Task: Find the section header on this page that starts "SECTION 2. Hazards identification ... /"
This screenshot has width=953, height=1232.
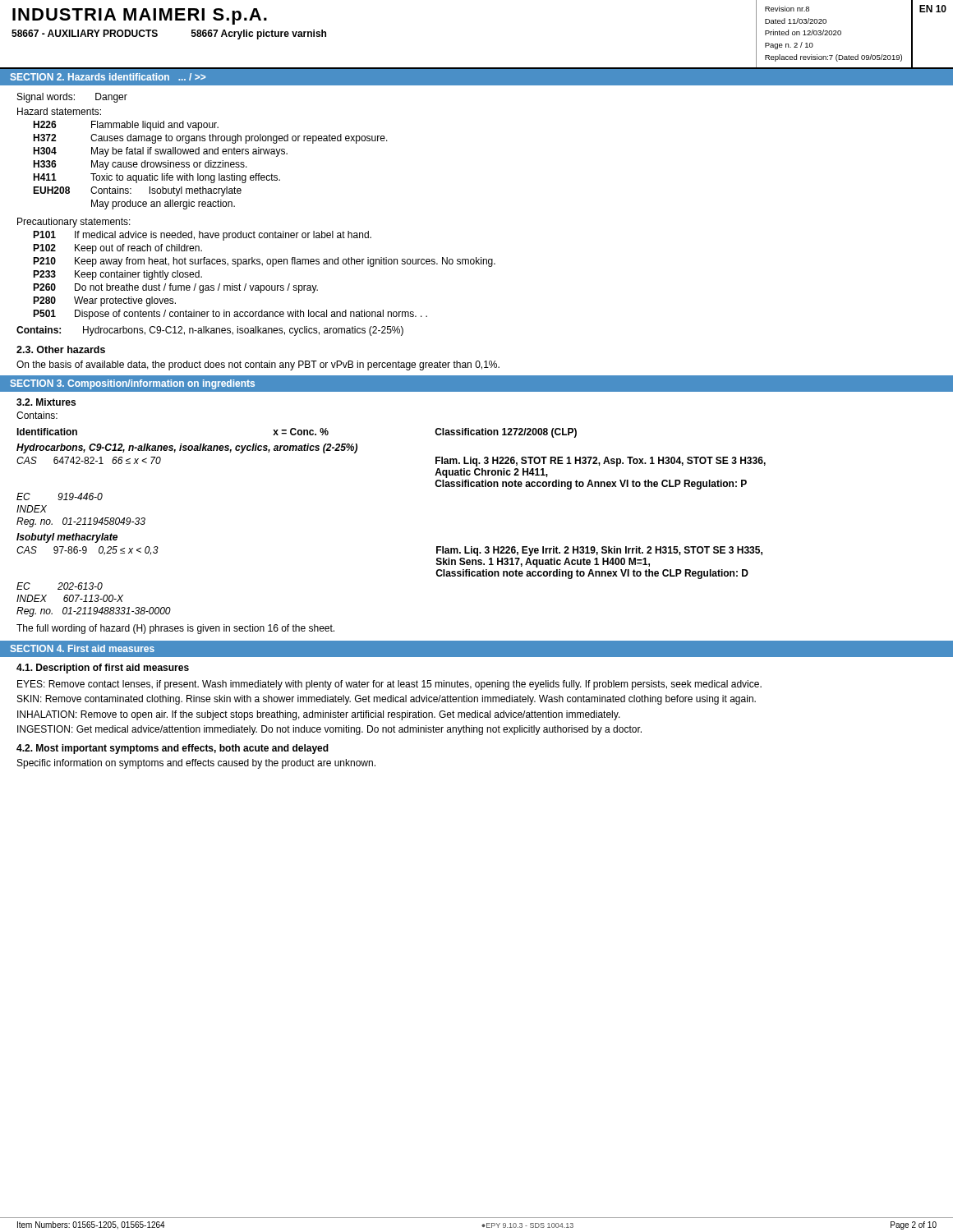Action: [108, 77]
